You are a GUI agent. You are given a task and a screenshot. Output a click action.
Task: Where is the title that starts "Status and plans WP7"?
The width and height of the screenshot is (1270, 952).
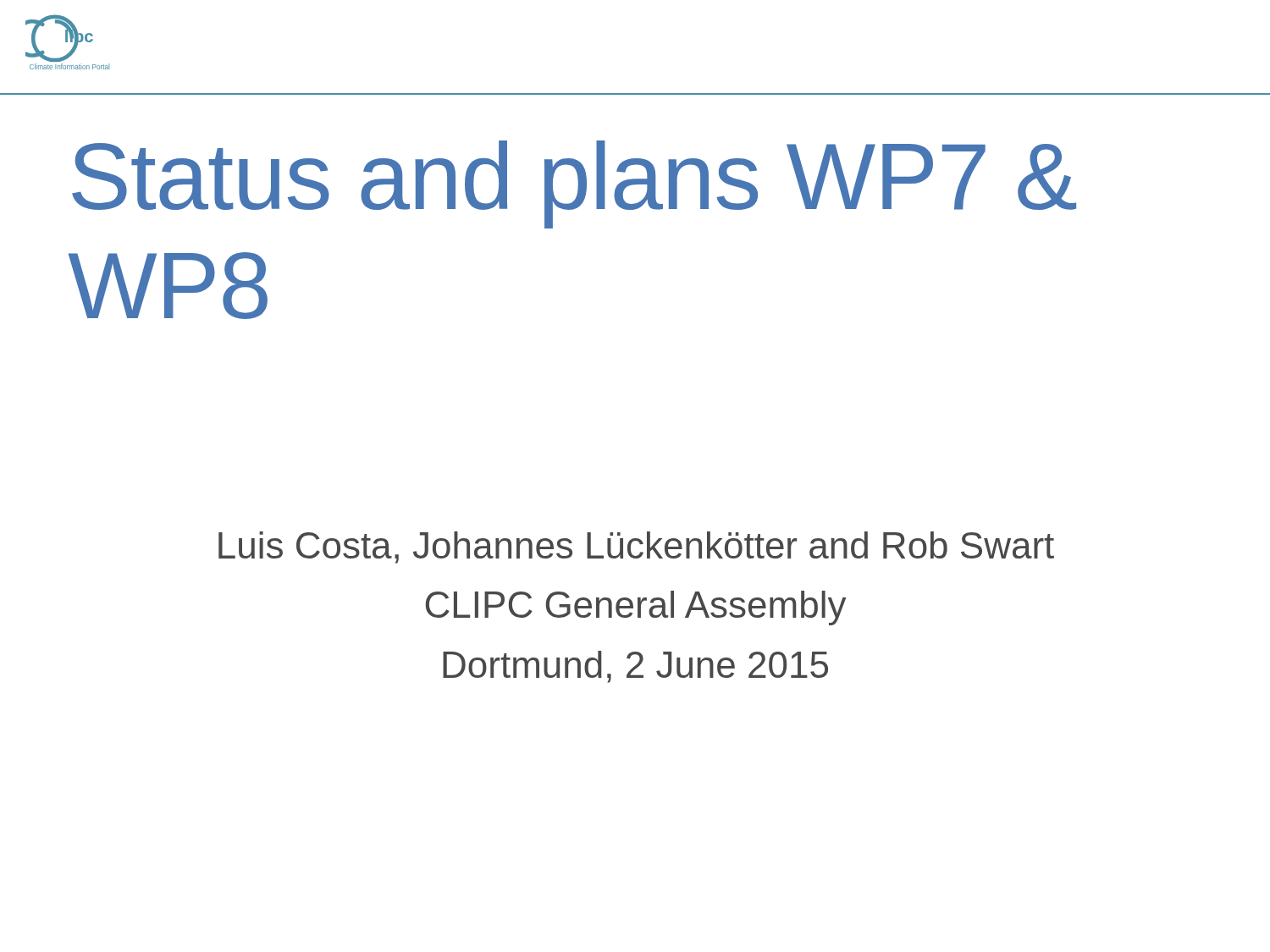point(635,232)
